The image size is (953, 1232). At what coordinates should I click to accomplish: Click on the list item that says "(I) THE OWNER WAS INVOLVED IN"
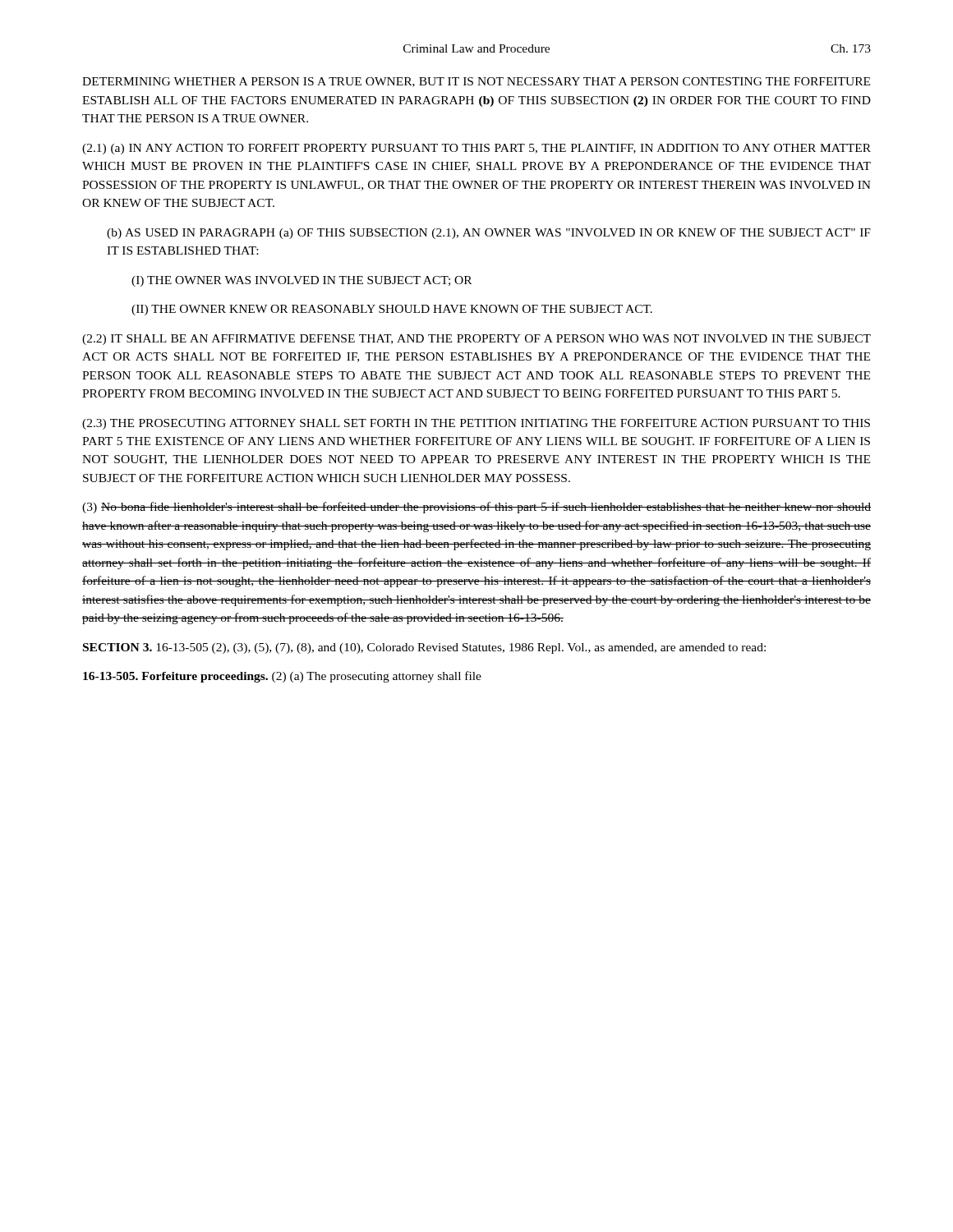click(x=302, y=279)
